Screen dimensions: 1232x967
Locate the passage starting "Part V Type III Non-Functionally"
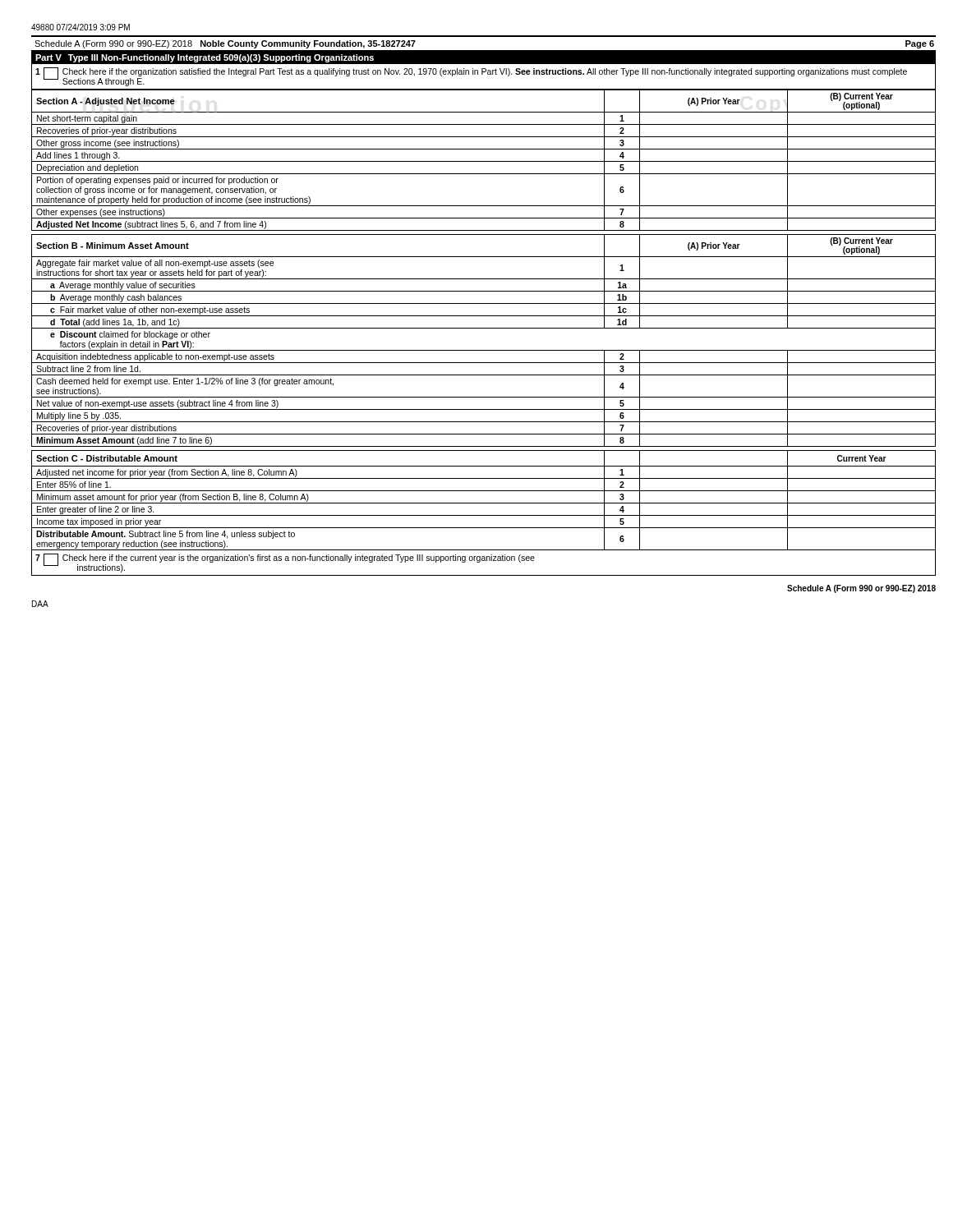coord(205,58)
